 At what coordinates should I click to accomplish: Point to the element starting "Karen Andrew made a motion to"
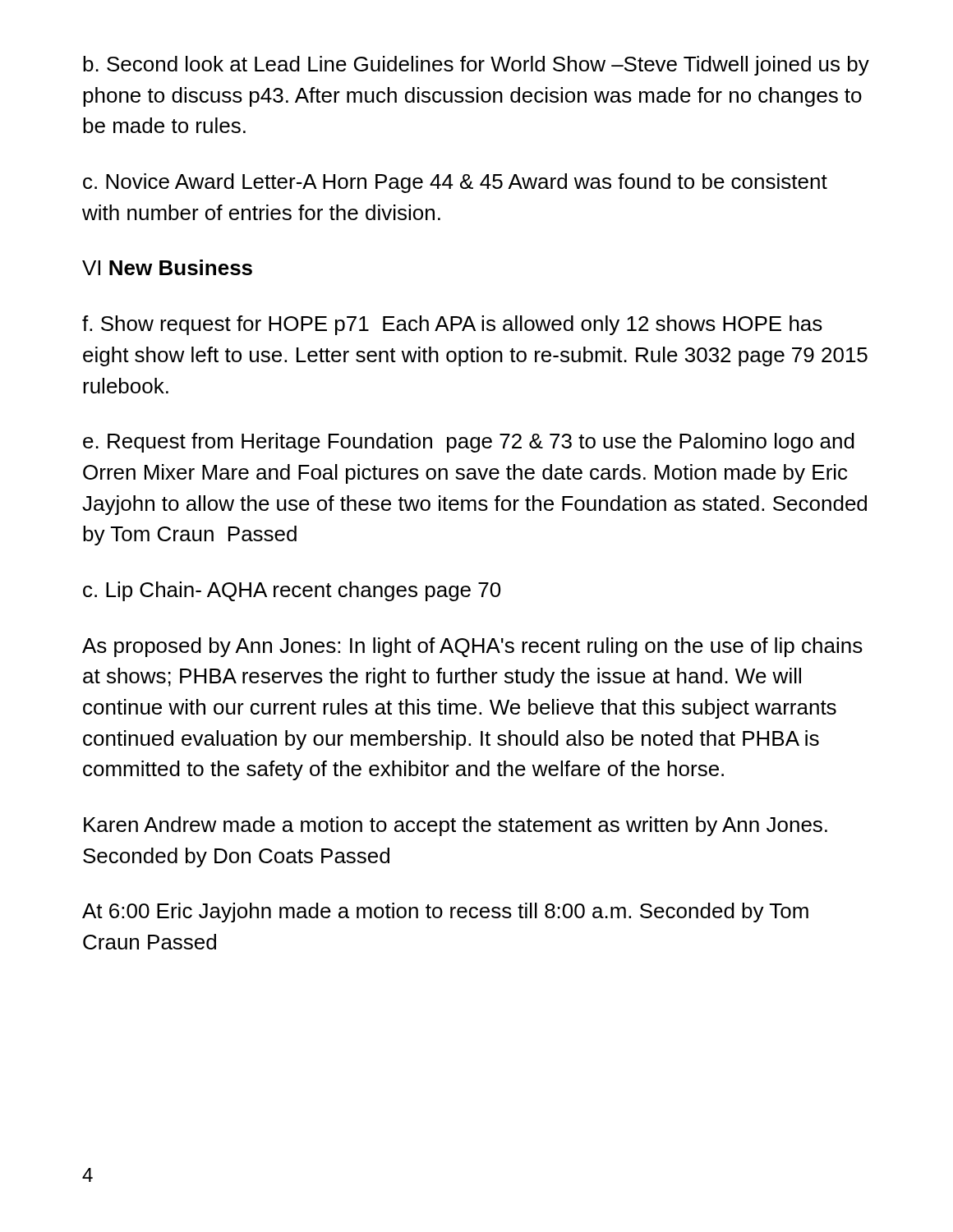(456, 840)
